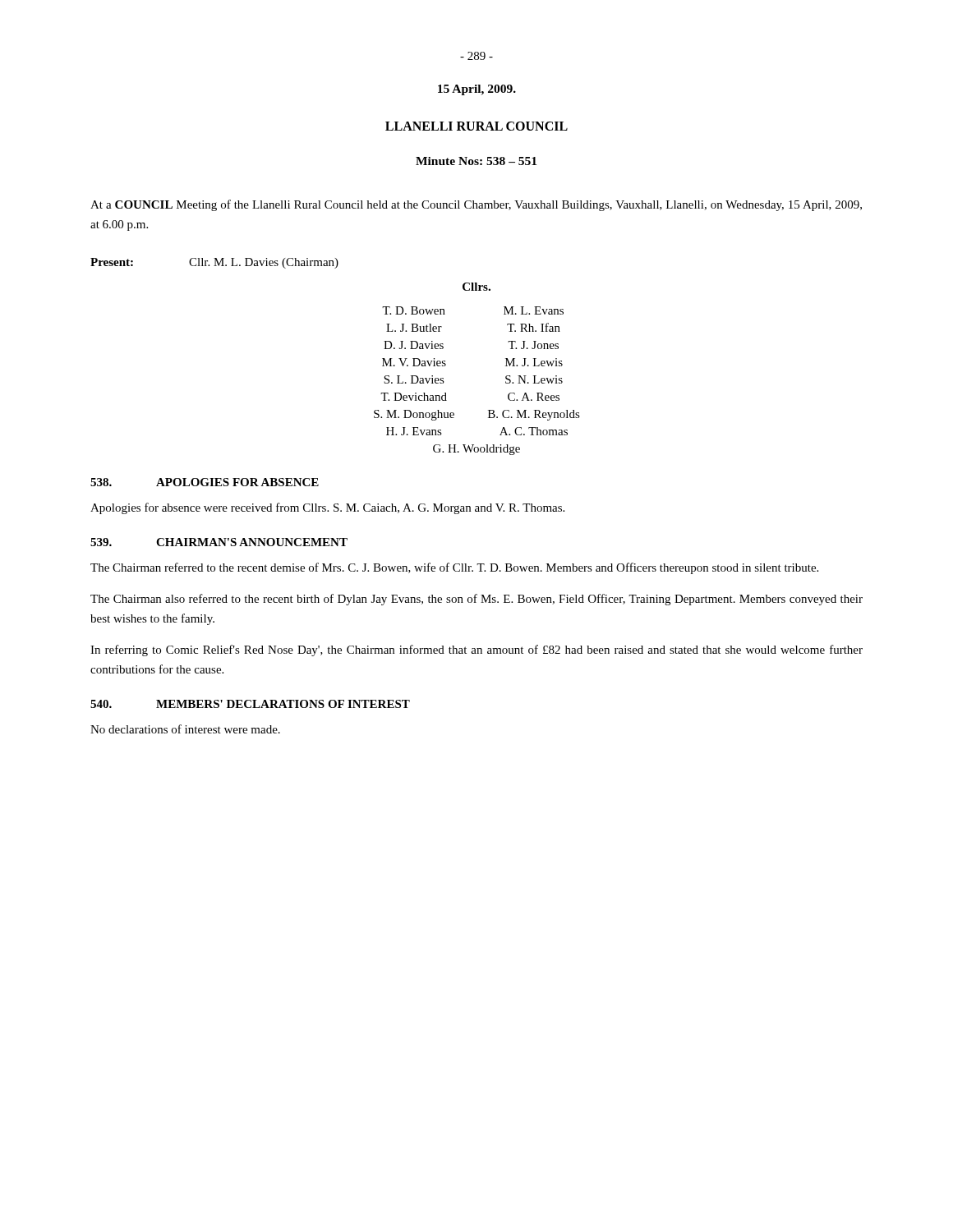This screenshot has width=953, height=1232.
Task: Click on the text block containing "At a COUNCIL"
Action: (476, 214)
